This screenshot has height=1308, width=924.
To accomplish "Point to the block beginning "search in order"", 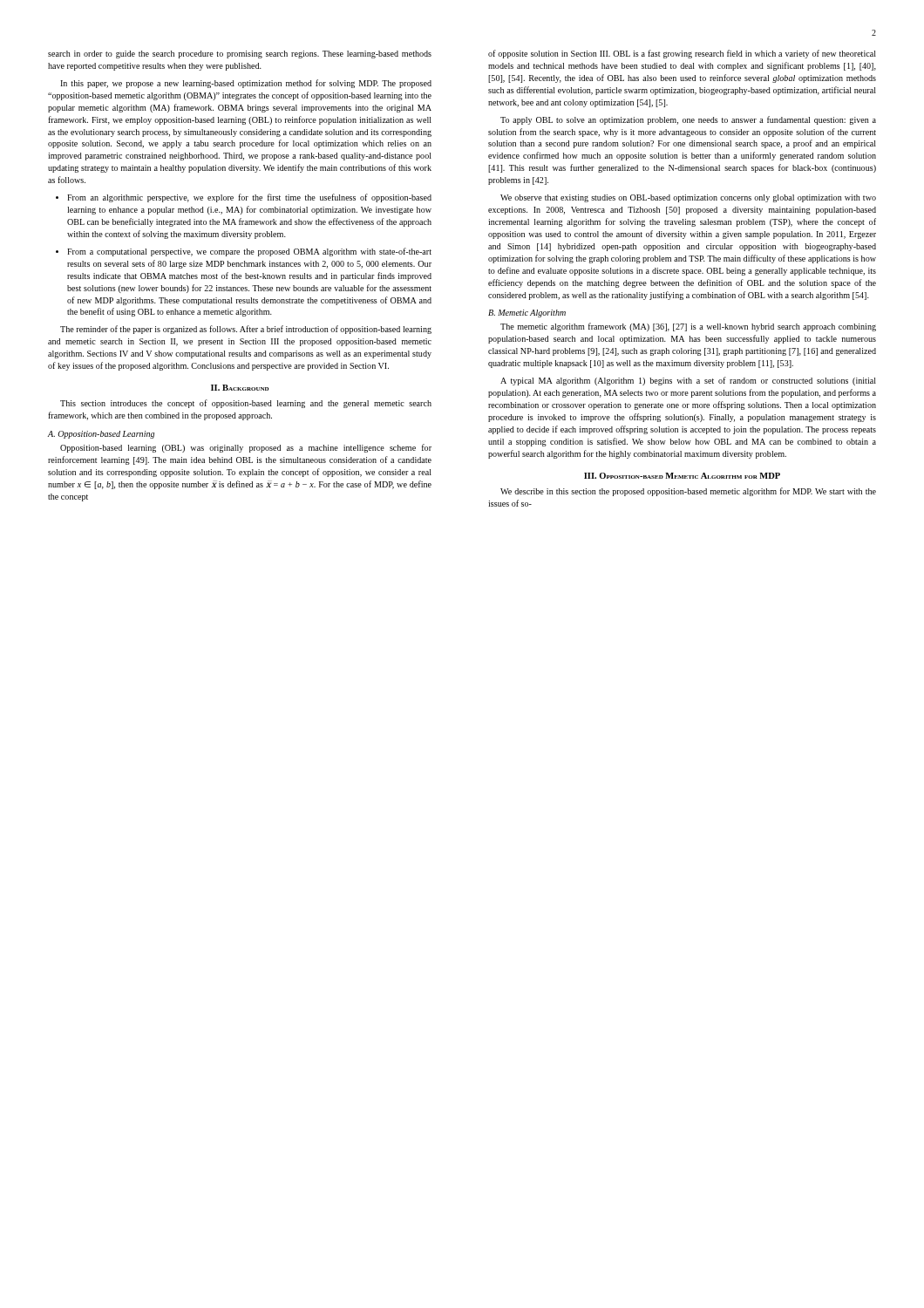I will [240, 60].
